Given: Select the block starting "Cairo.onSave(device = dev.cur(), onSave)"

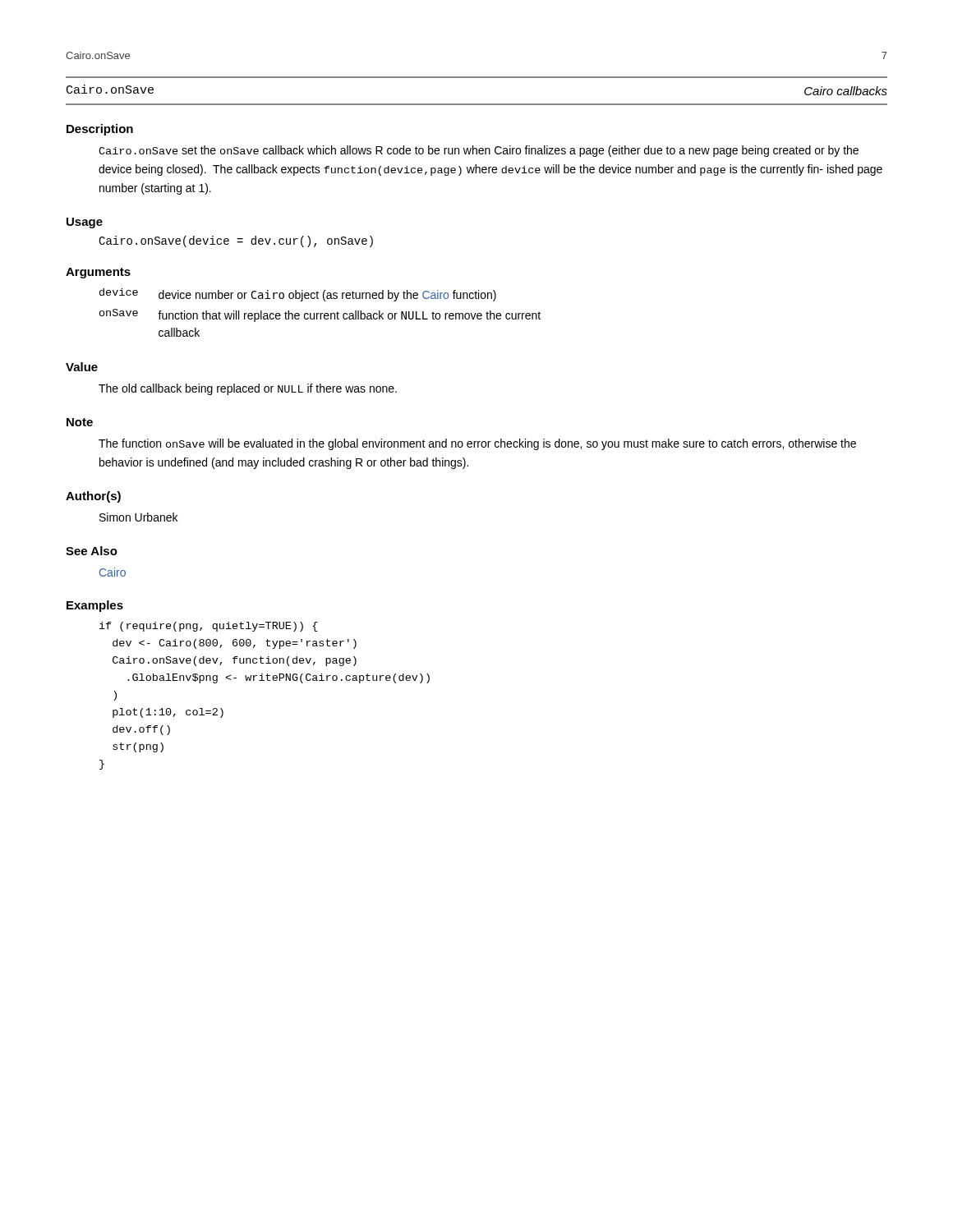Looking at the screenshot, I should point(237,241).
